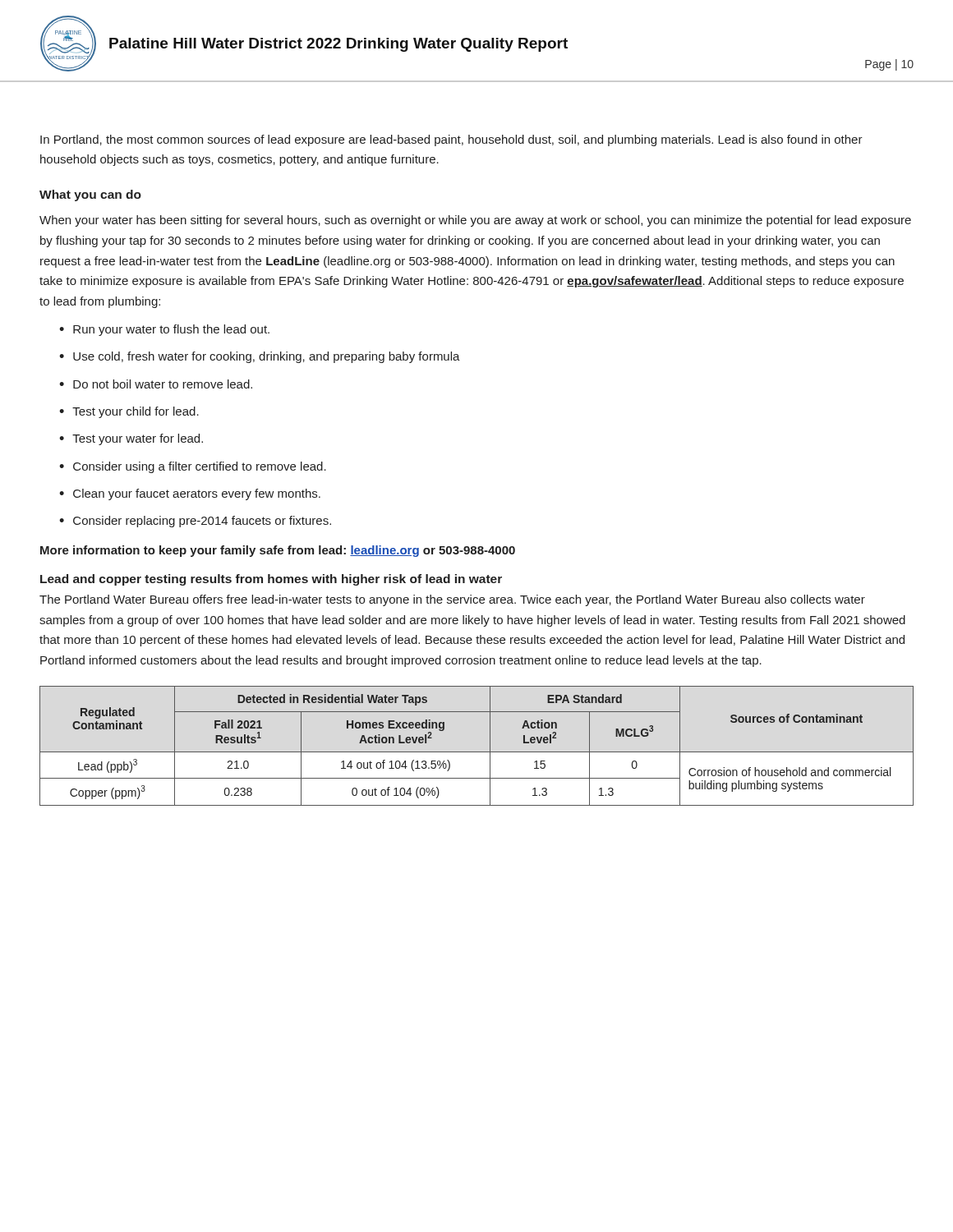Locate a table

[476, 746]
